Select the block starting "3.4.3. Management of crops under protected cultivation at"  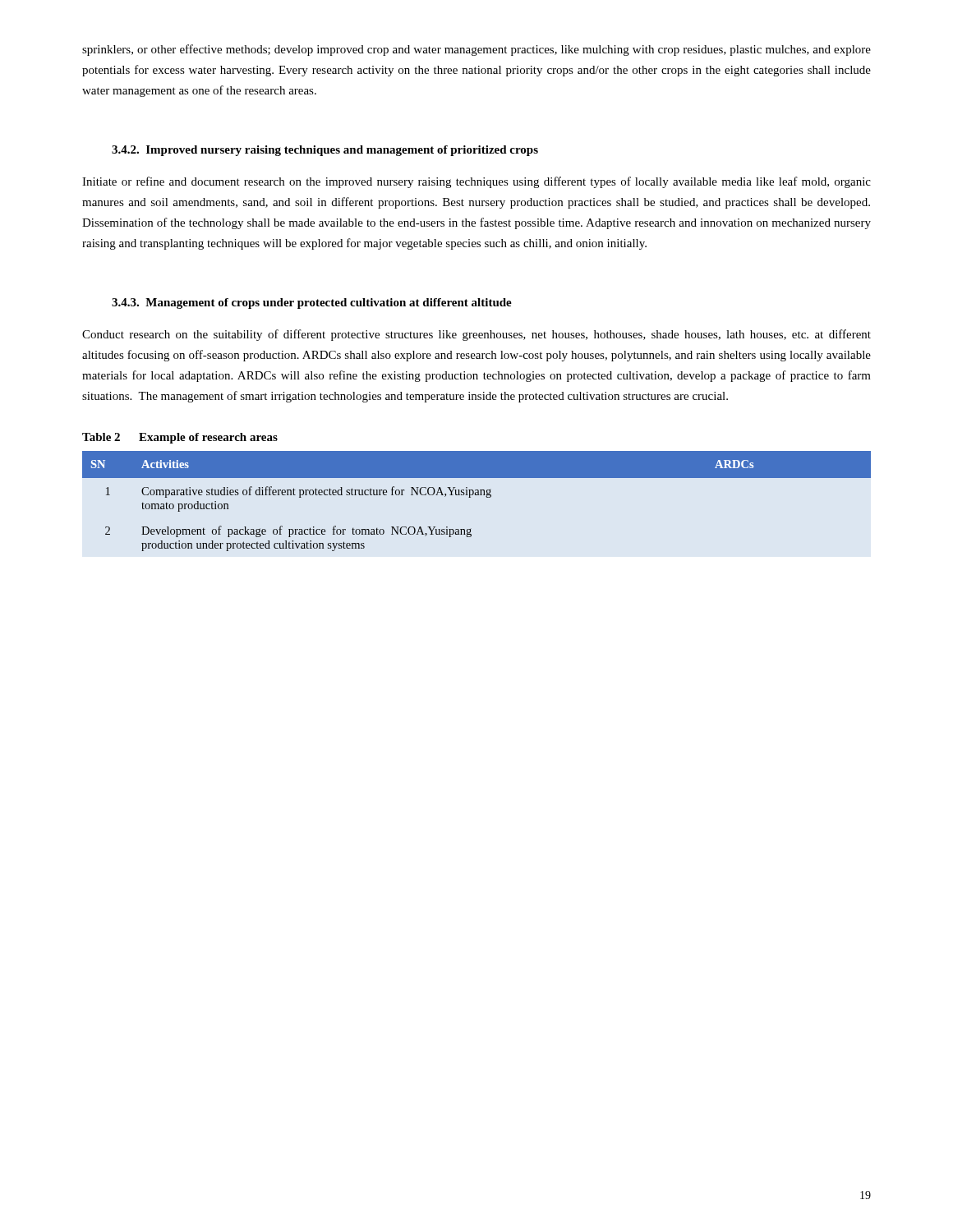click(x=312, y=302)
